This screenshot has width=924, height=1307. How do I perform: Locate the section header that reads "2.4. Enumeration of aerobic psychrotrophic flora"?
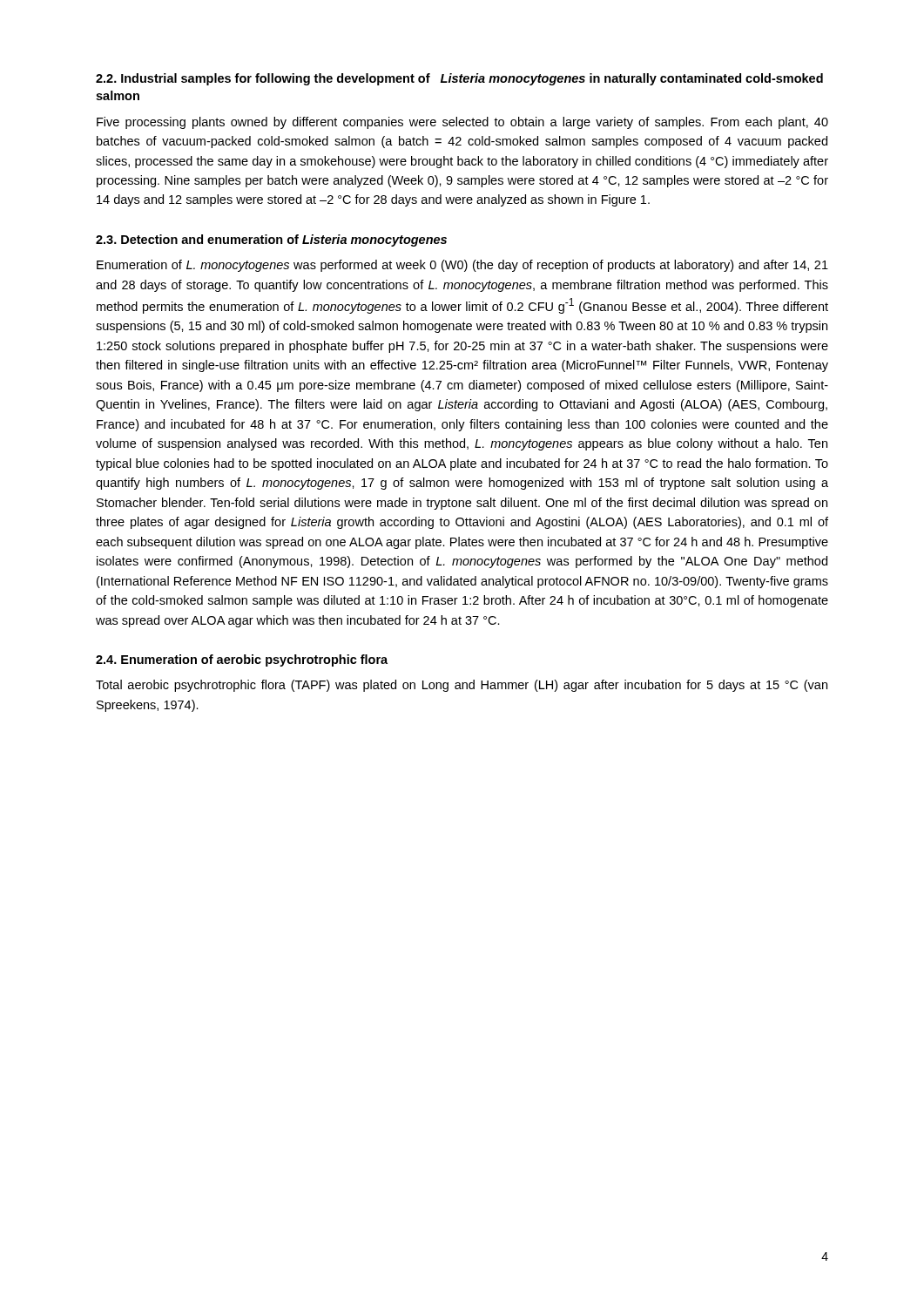242,660
